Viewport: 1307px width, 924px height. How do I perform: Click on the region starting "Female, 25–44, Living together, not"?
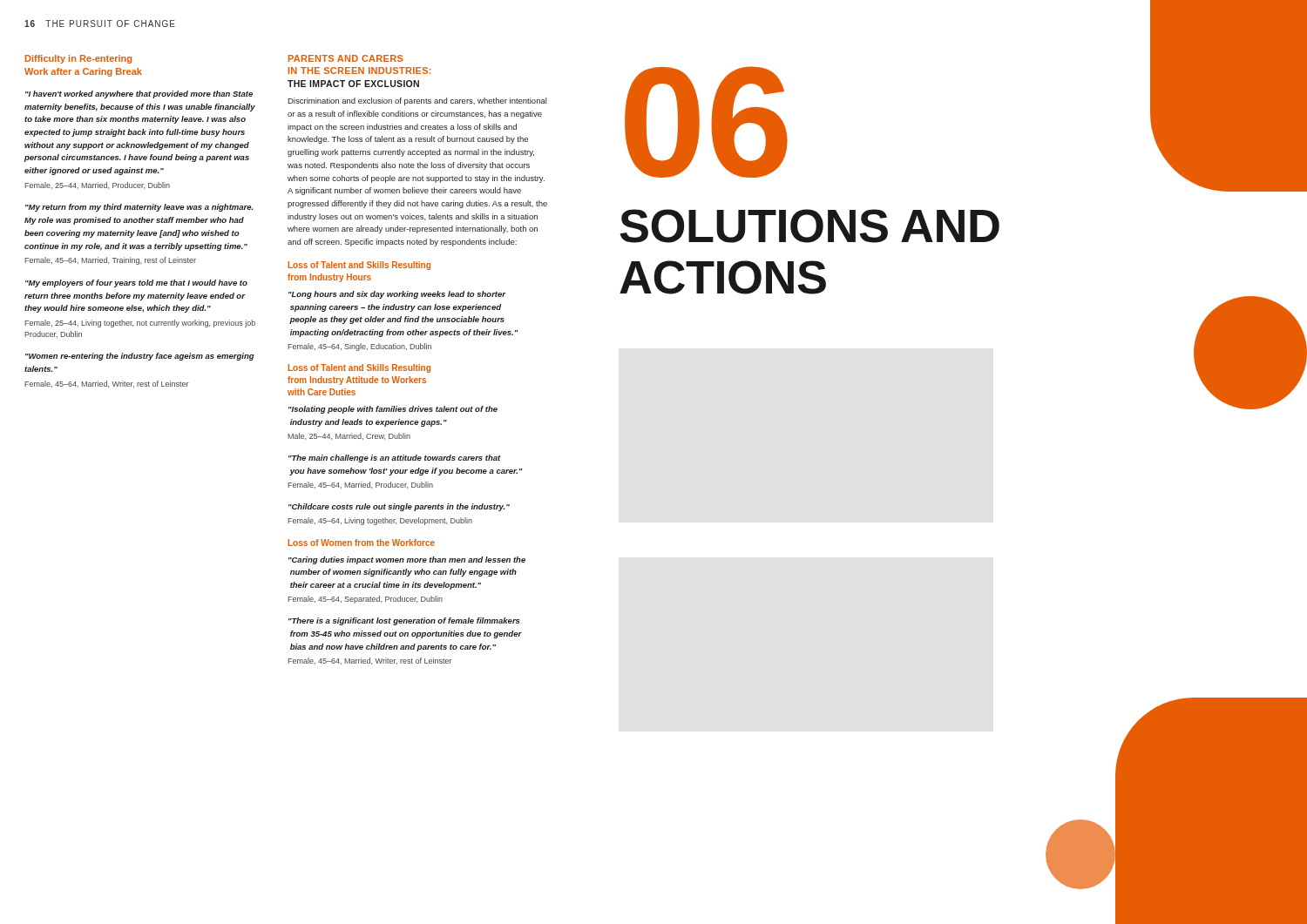140,329
